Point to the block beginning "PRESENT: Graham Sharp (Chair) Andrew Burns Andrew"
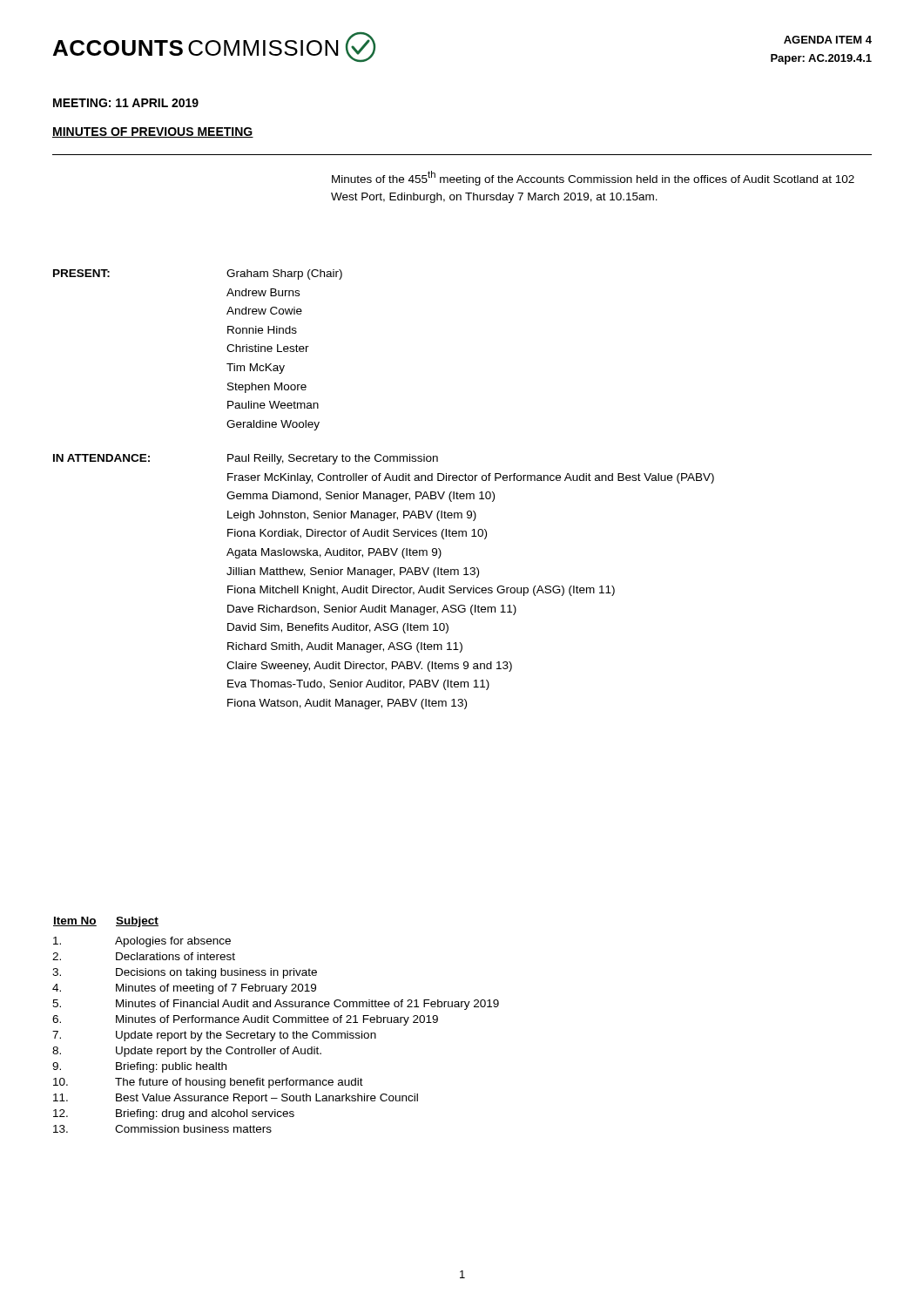The height and width of the screenshot is (1307, 924). 77,275
